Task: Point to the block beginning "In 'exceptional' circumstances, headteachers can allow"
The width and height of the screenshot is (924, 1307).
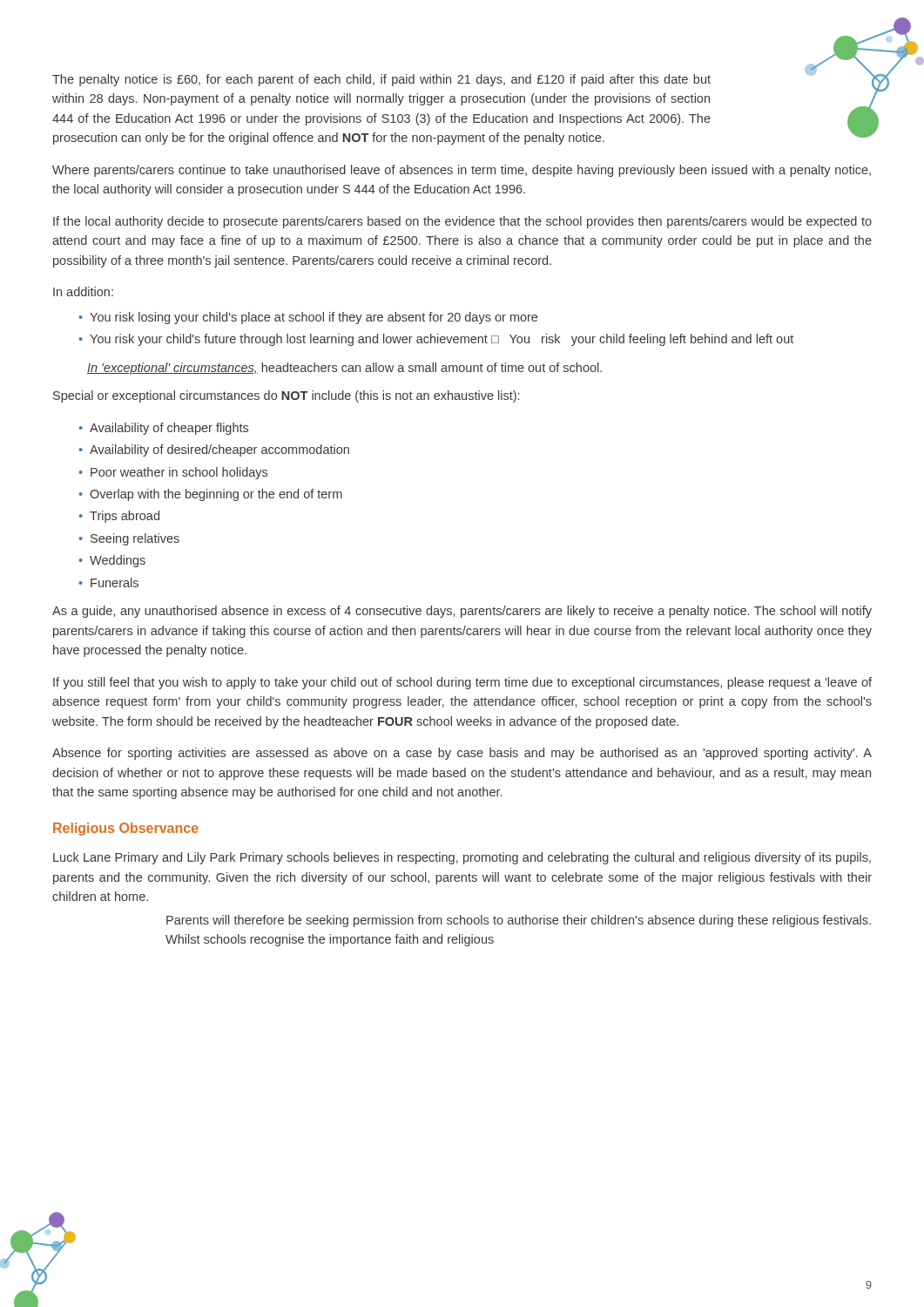Action: coord(479,368)
